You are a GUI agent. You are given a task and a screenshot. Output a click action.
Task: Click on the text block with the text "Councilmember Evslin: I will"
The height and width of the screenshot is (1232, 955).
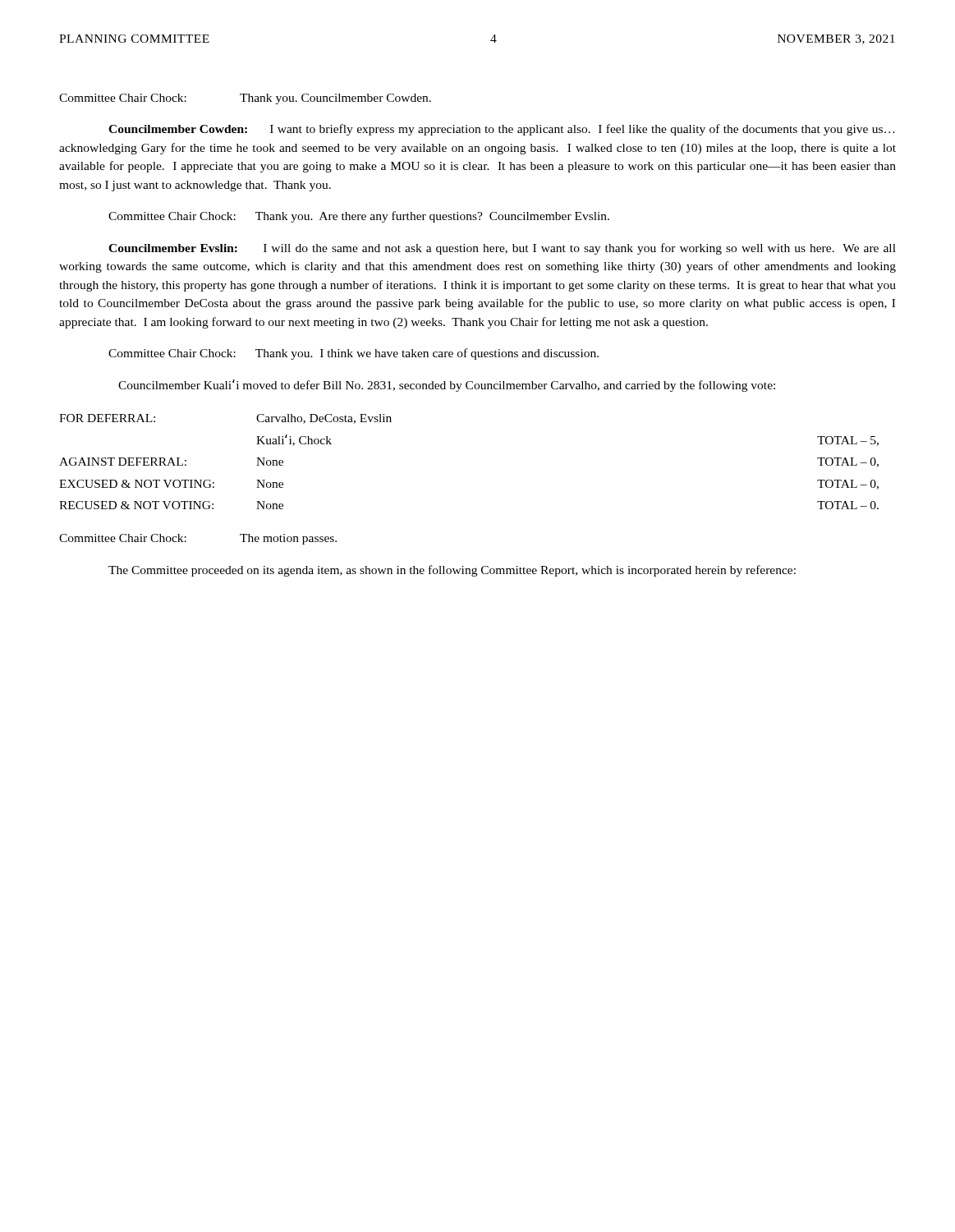(x=478, y=284)
